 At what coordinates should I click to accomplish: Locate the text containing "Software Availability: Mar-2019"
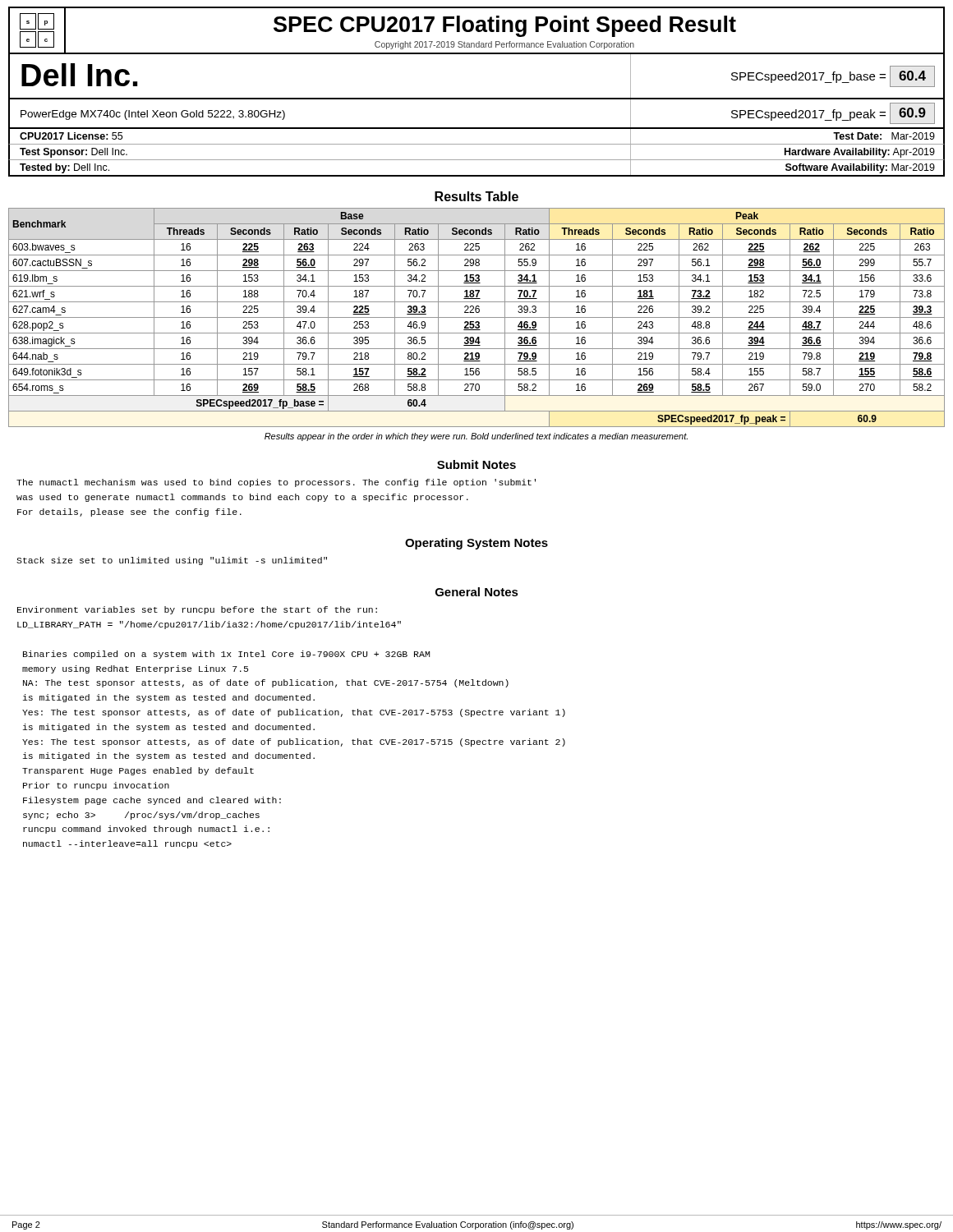860,168
